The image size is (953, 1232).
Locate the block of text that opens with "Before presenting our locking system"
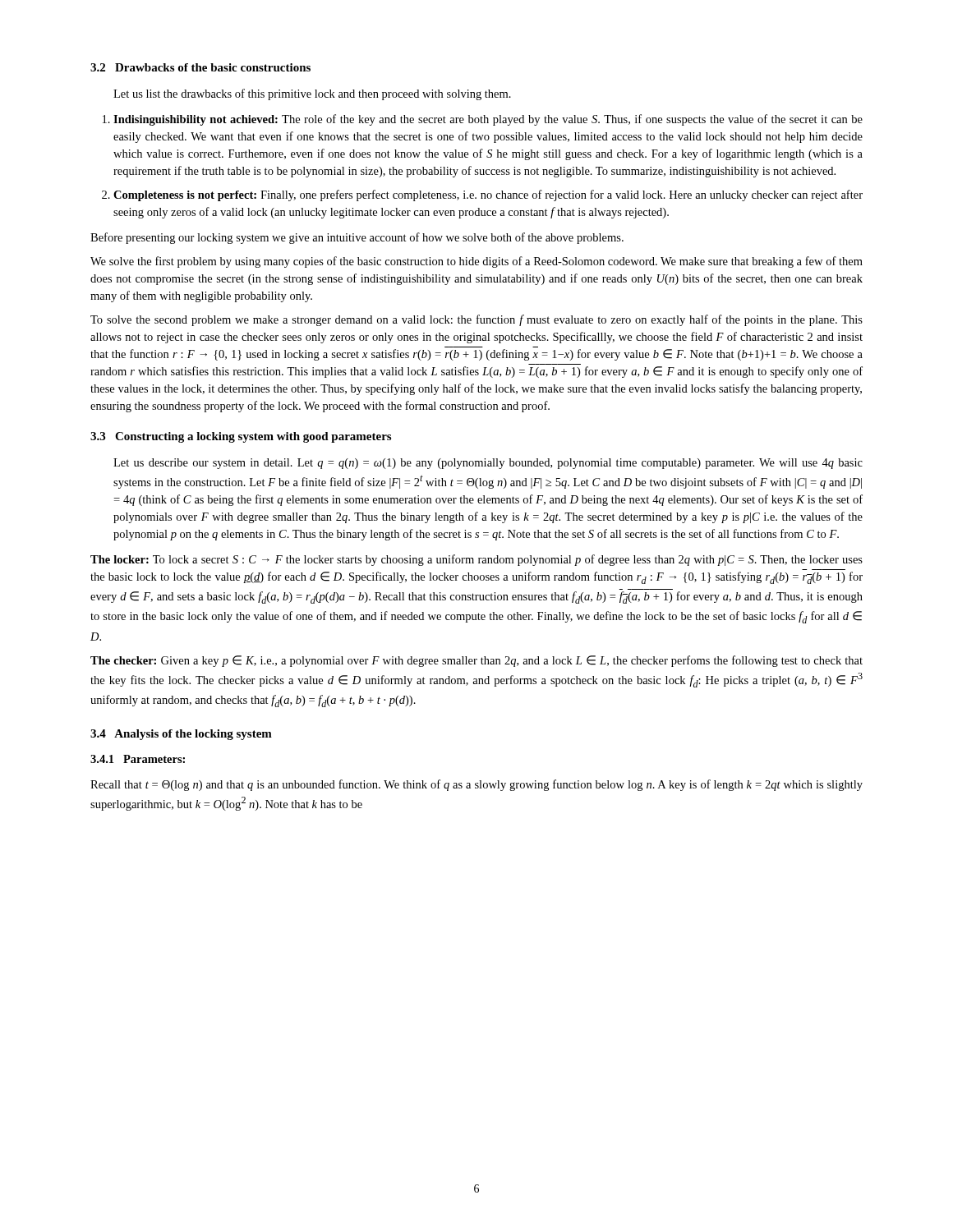click(476, 238)
